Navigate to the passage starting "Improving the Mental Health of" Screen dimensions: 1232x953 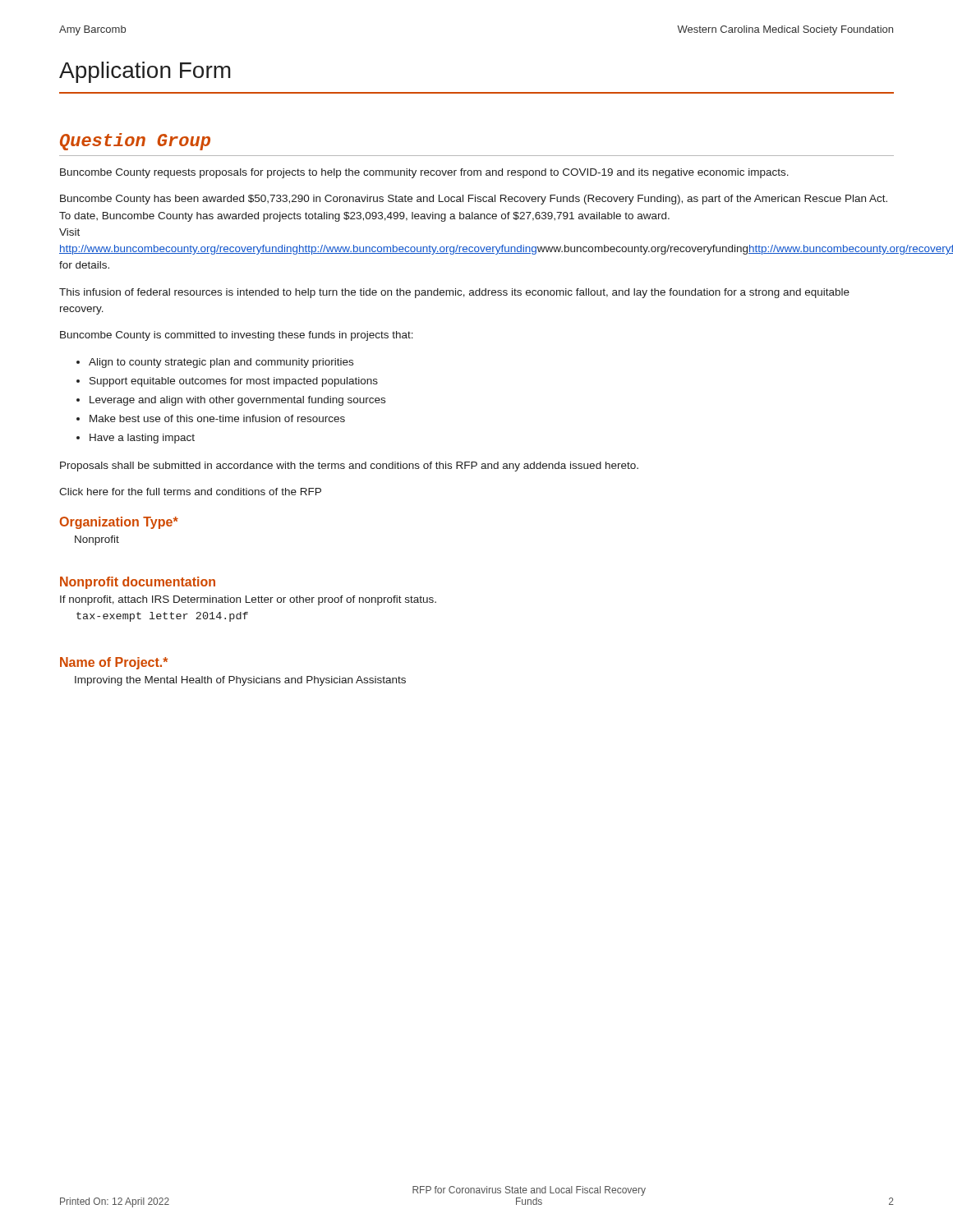pos(240,680)
